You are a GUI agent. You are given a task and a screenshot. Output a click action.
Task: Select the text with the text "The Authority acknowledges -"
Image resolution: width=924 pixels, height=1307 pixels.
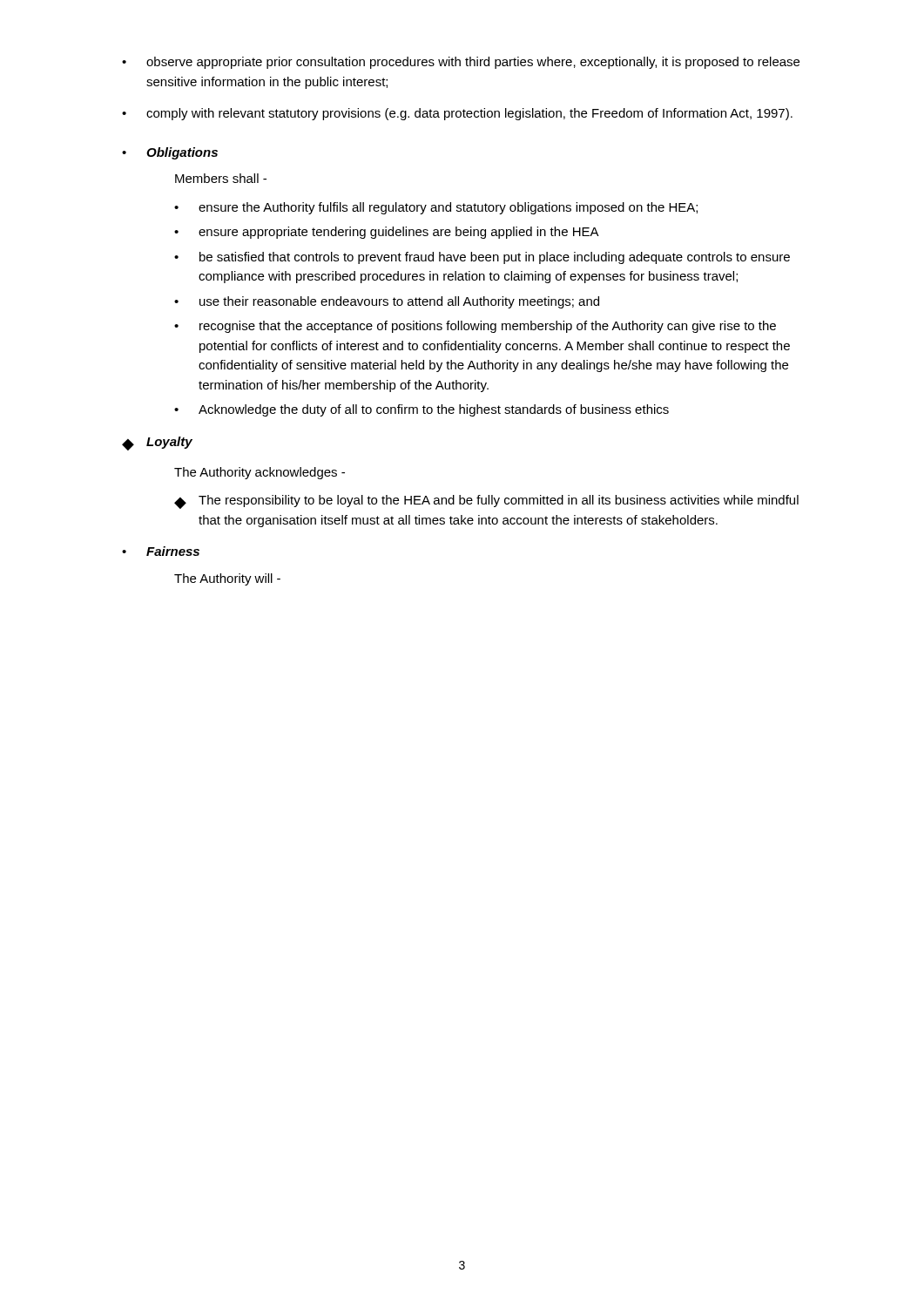tap(260, 471)
